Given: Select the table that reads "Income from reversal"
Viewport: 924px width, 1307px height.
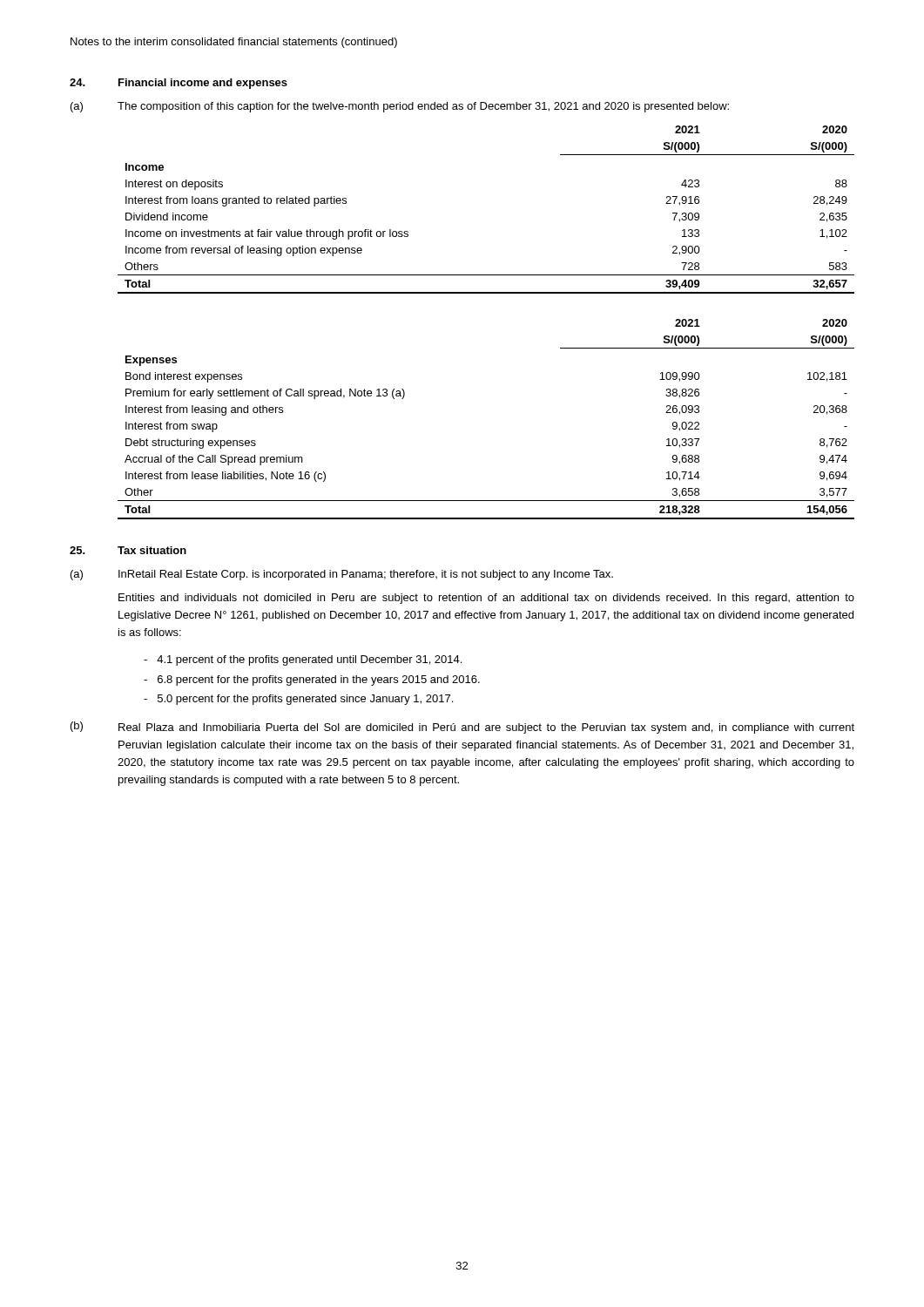Looking at the screenshot, I should (x=486, y=207).
